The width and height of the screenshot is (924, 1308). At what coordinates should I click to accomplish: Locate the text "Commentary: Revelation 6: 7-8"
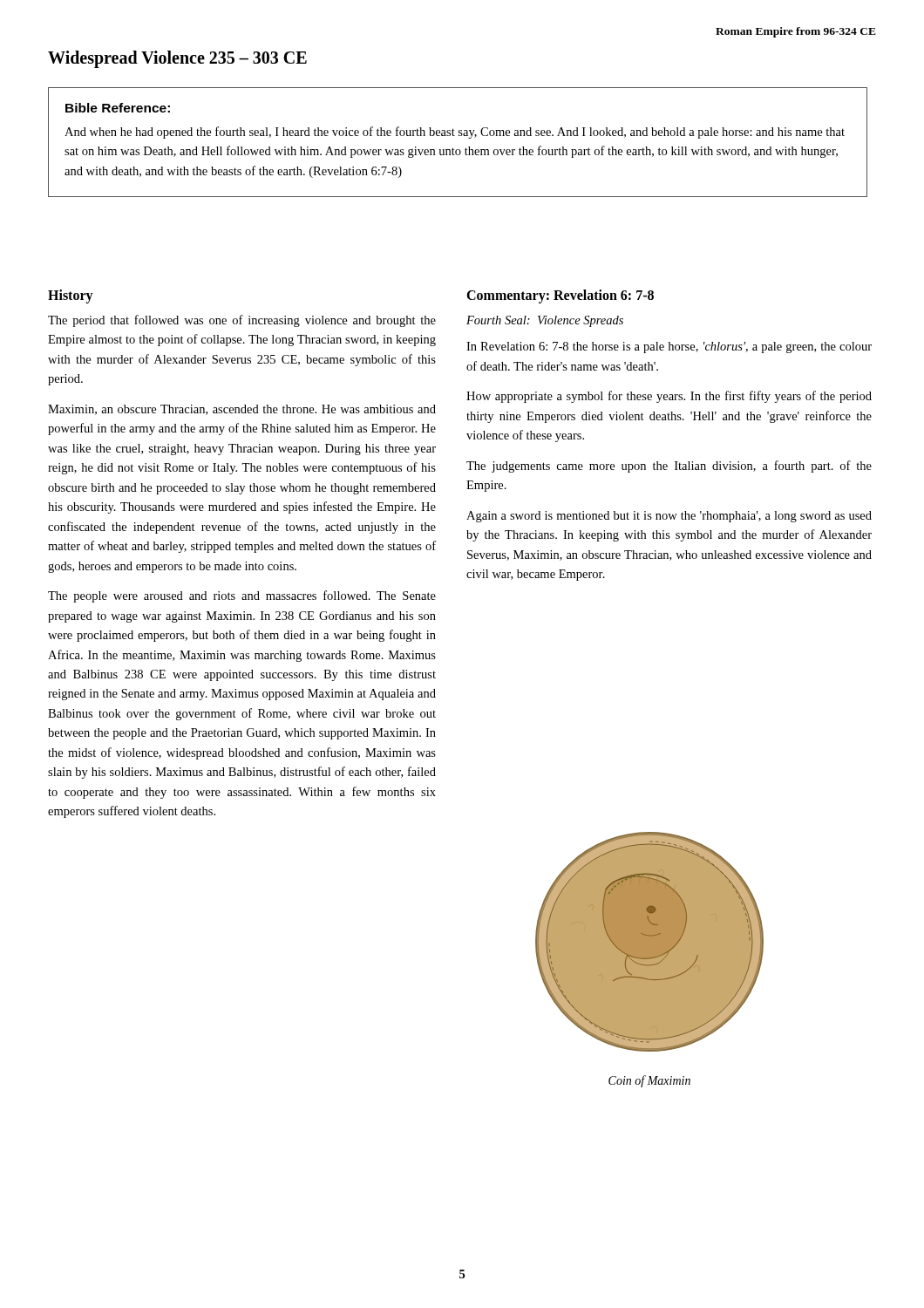[x=560, y=295]
